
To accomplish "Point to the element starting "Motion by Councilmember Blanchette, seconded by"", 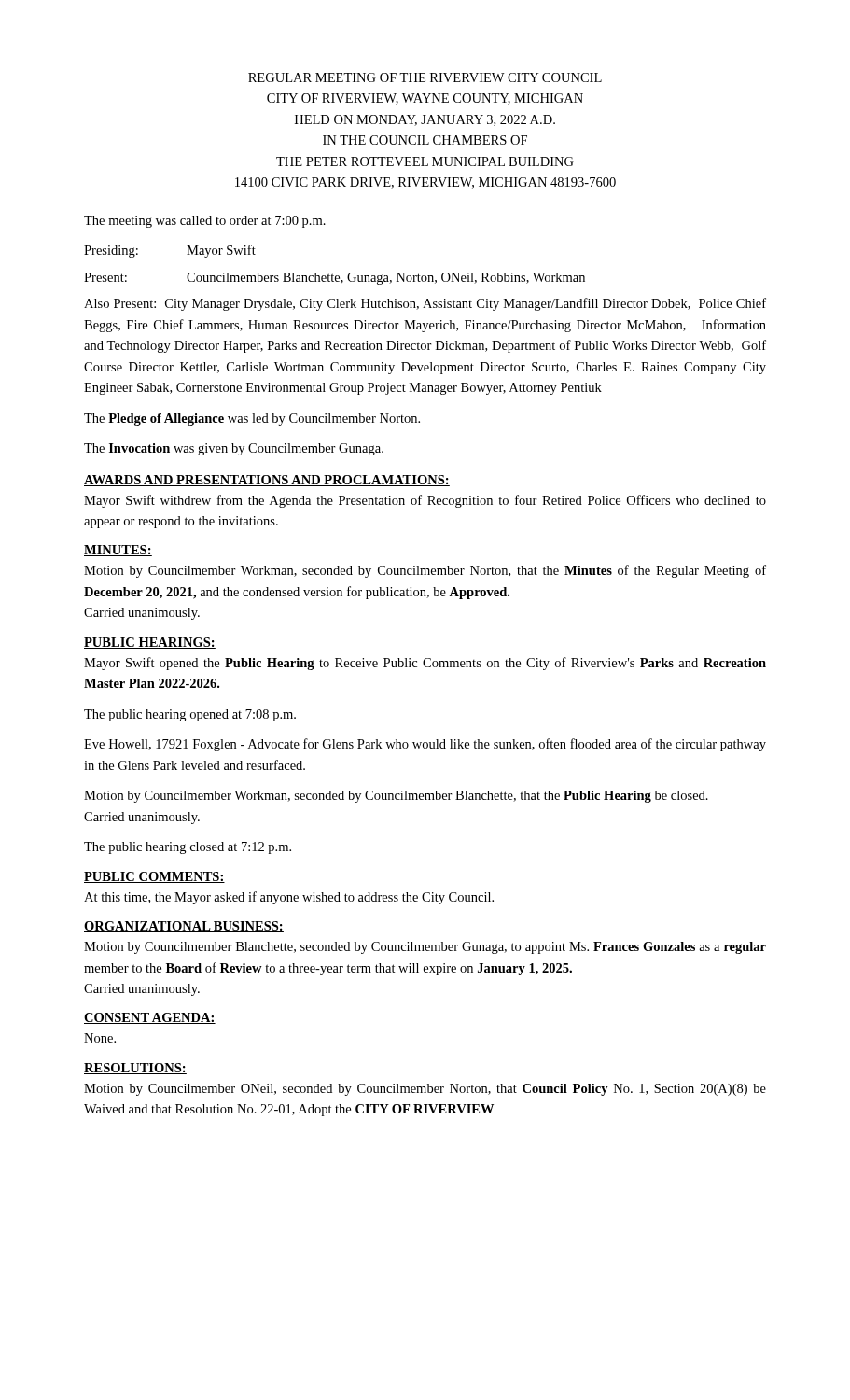I will pyautogui.click(x=425, y=967).
